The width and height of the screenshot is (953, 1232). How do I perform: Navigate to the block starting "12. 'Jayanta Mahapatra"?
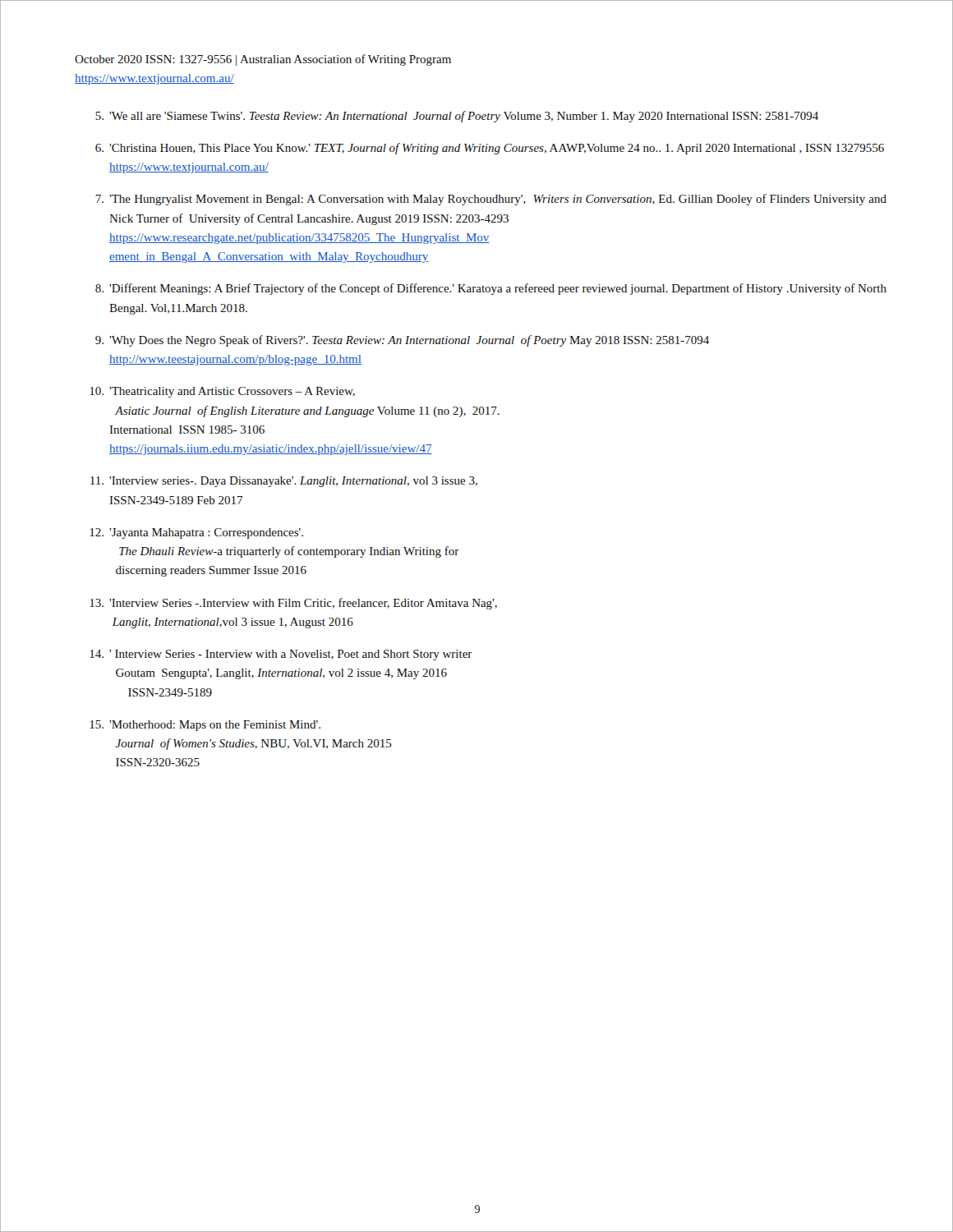(197, 533)
